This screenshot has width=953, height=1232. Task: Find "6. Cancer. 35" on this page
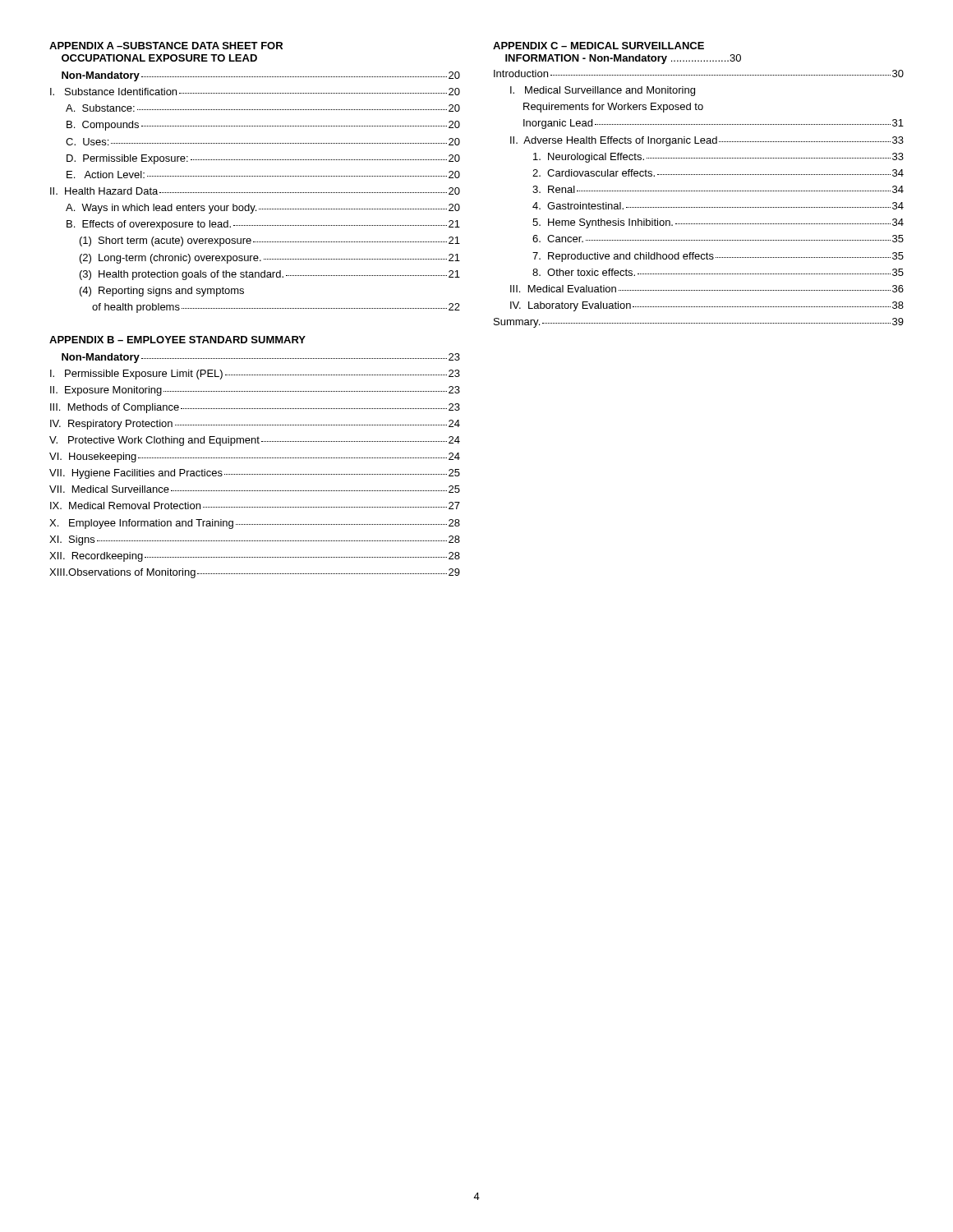pyautogui.click(x=718, y=239)
